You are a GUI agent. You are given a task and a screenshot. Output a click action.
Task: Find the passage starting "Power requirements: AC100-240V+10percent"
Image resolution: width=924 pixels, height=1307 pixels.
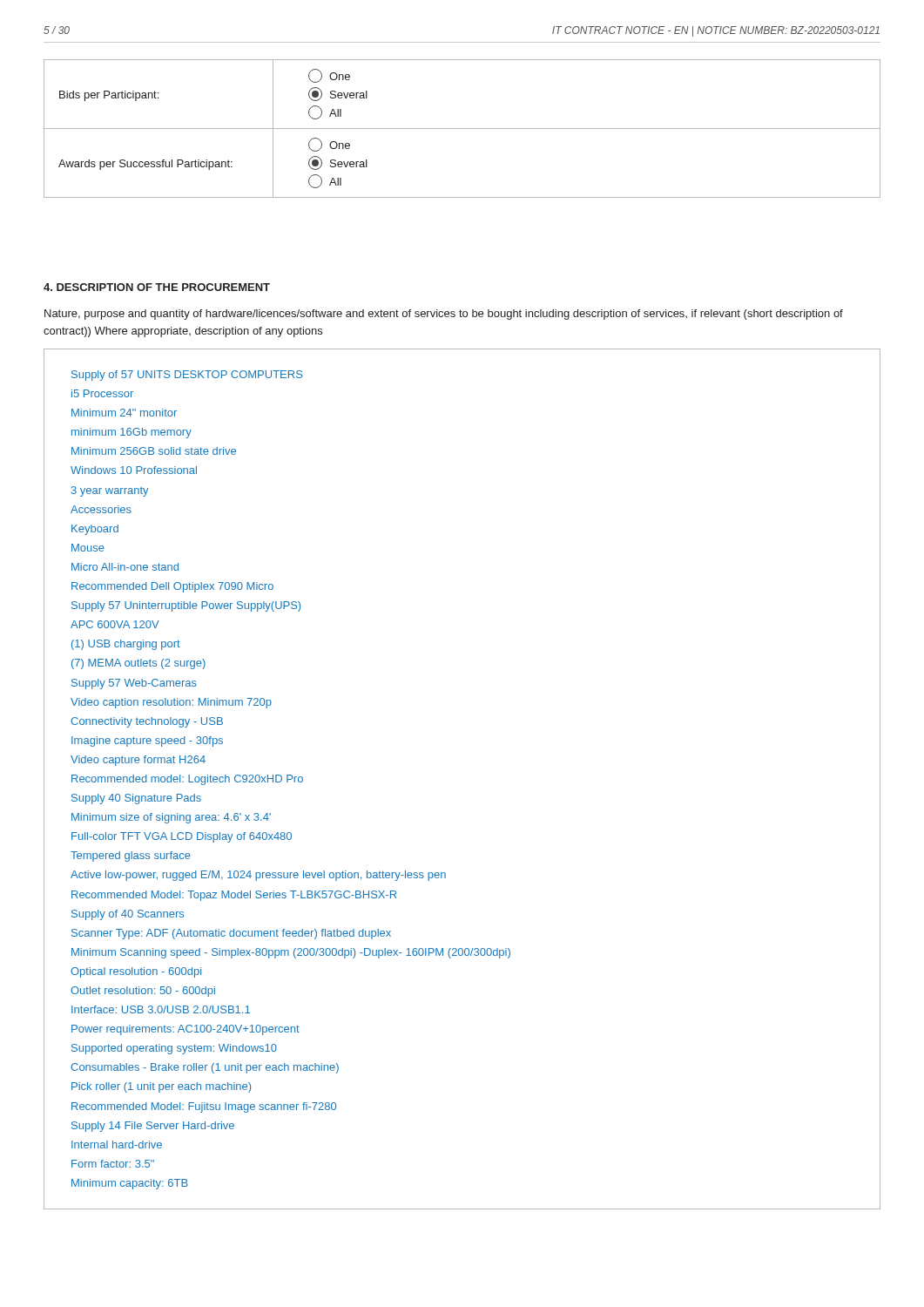(x=185, y=1029)
